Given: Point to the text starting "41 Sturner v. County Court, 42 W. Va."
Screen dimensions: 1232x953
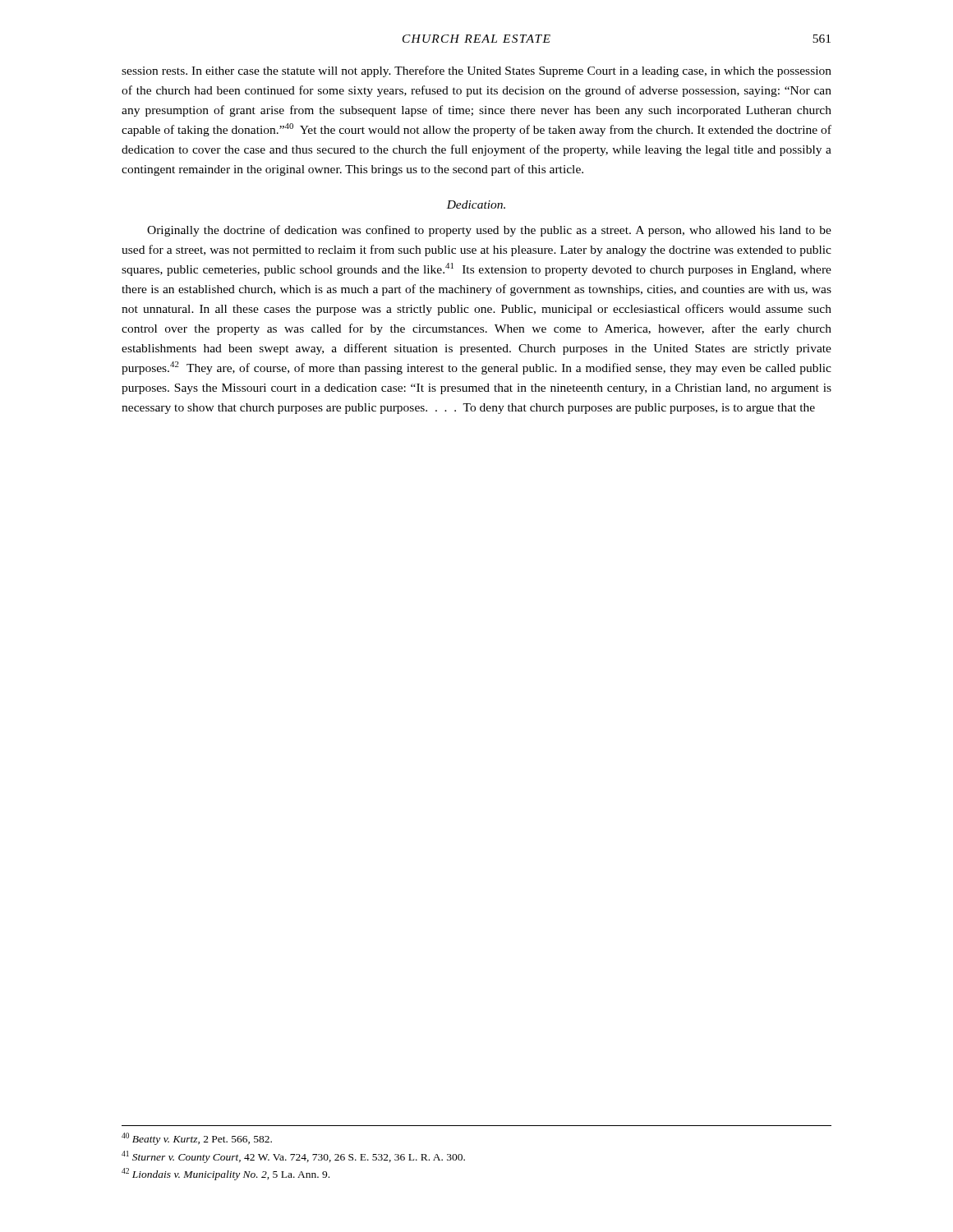Looking at the screenshot, I should pos(294,1156).
